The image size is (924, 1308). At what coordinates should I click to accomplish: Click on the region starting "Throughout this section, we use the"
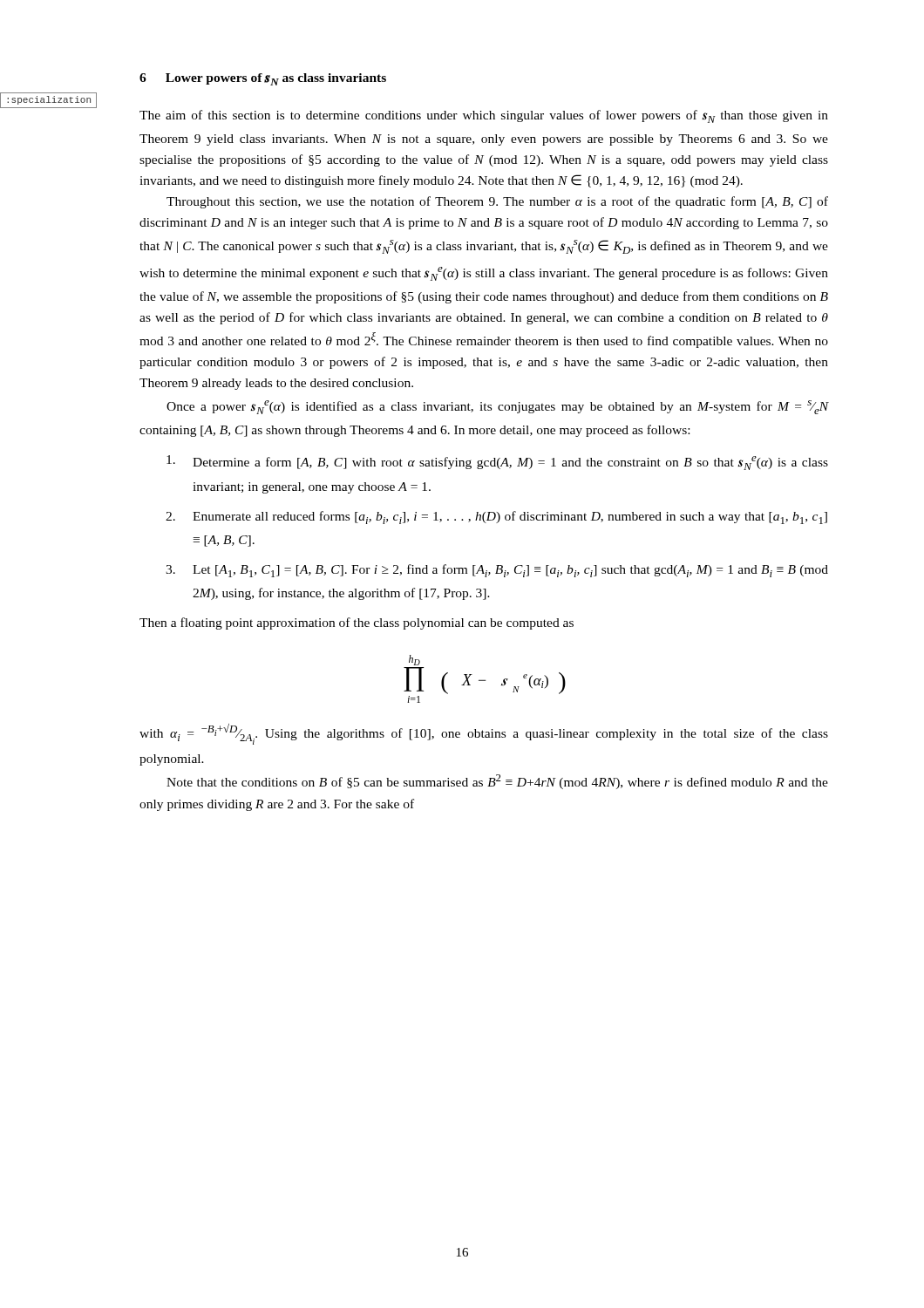click(484, 292)
